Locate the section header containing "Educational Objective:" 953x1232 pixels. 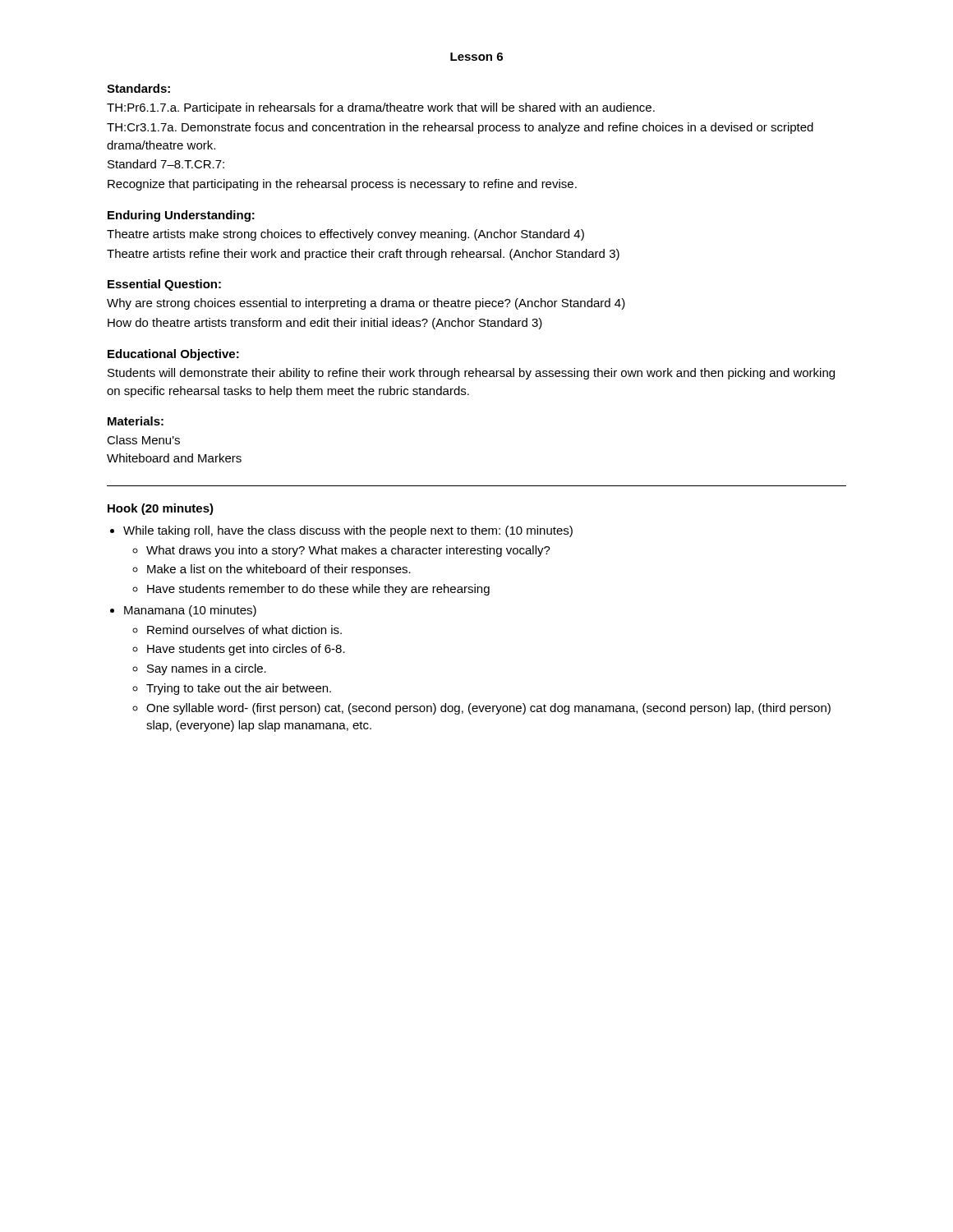click(x=173, y=353)
